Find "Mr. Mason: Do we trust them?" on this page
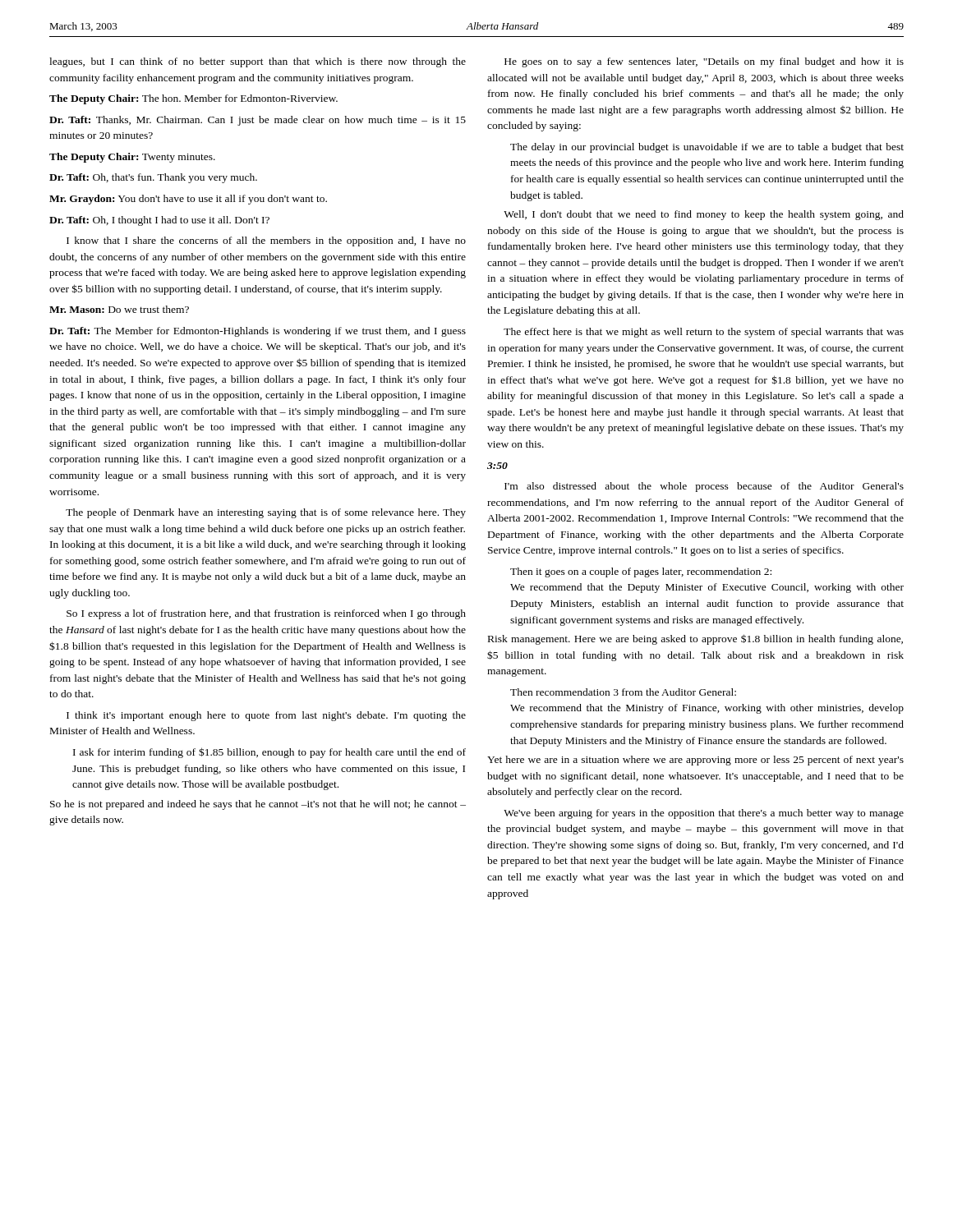Screen dimensions: 1232x953 click(119, 309)
